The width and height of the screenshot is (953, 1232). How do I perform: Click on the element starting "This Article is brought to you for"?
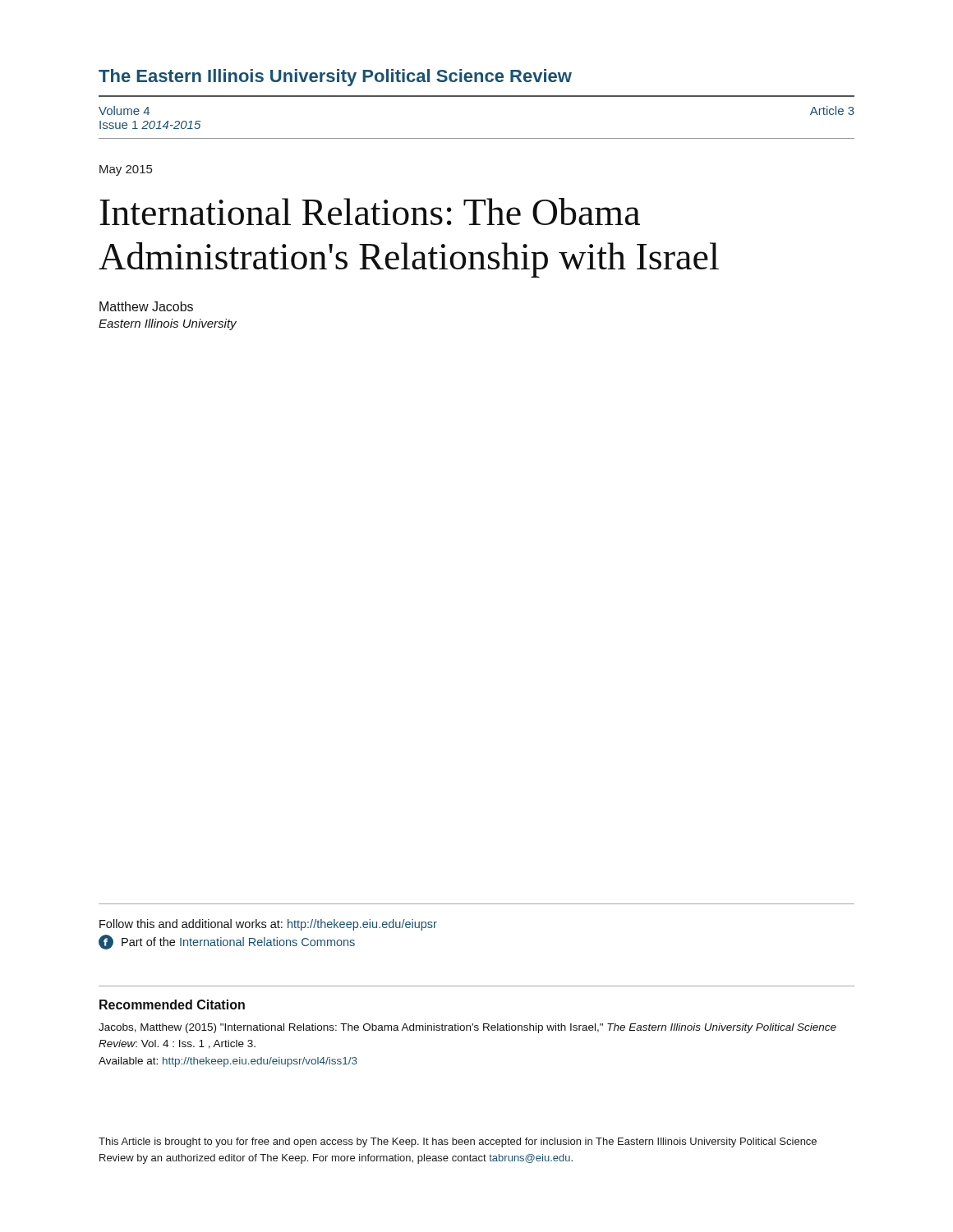click(x=458, y=1149)
